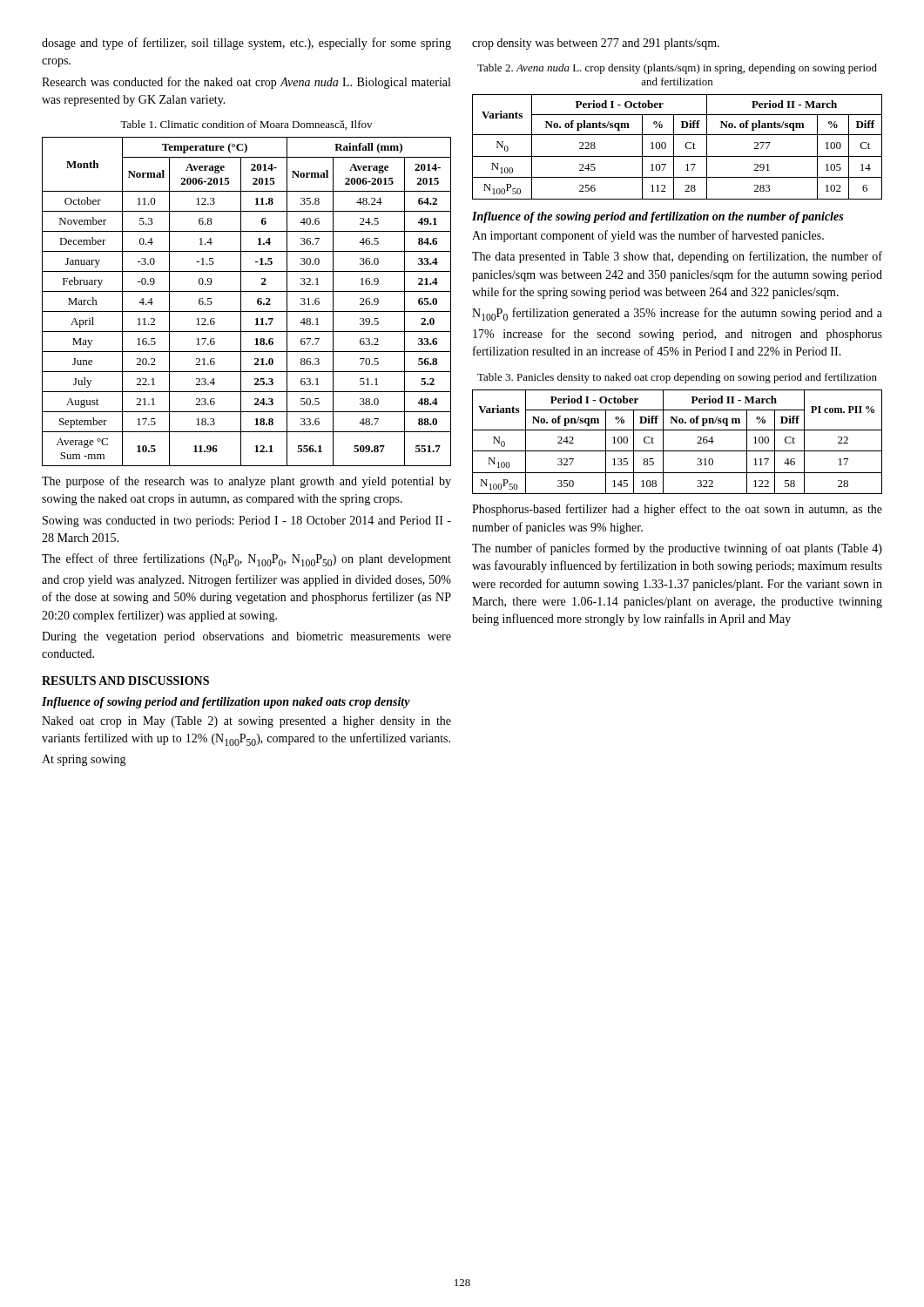Screen dimensions: 1307x924
Task: Select the table that reads "Average °C Sum -mm"
Action: pyautogui.click(x=246, y=302)
